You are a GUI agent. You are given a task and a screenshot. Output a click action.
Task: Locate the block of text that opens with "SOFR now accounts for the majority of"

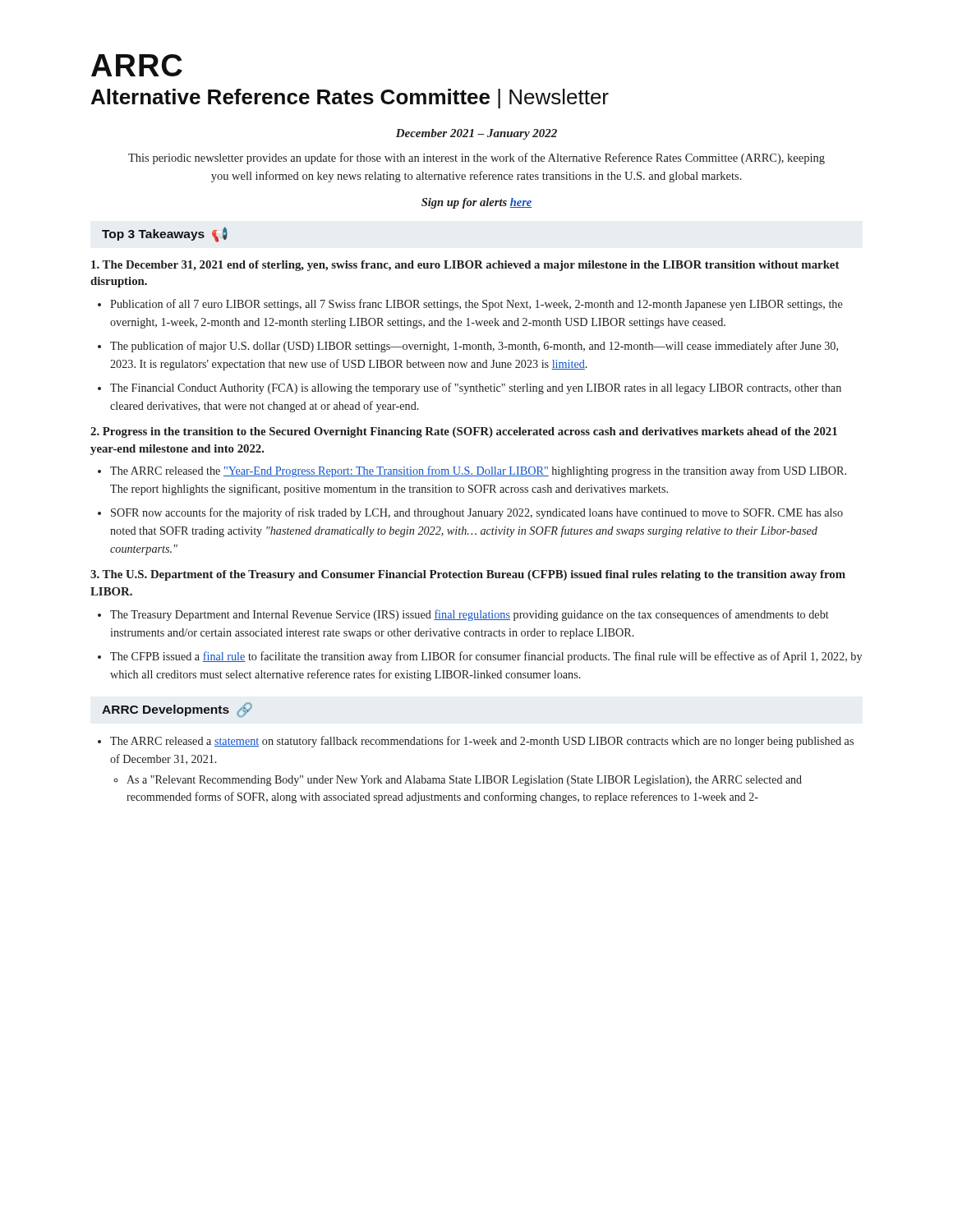[477, 531]
